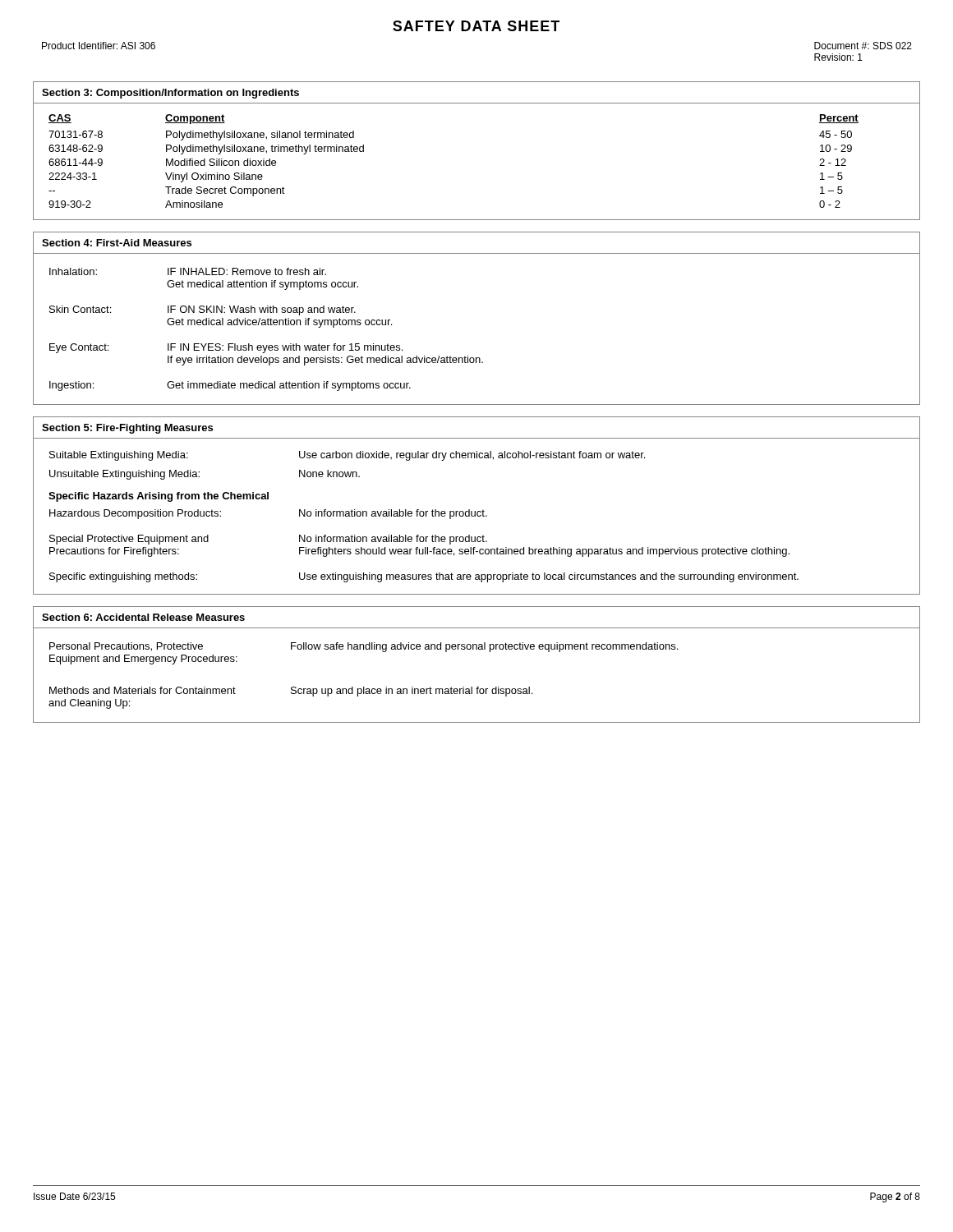Locate the table with the text "Skin Contact:"
The image size is (953, 1232).
pyautogui.click(x=476, y=328)
